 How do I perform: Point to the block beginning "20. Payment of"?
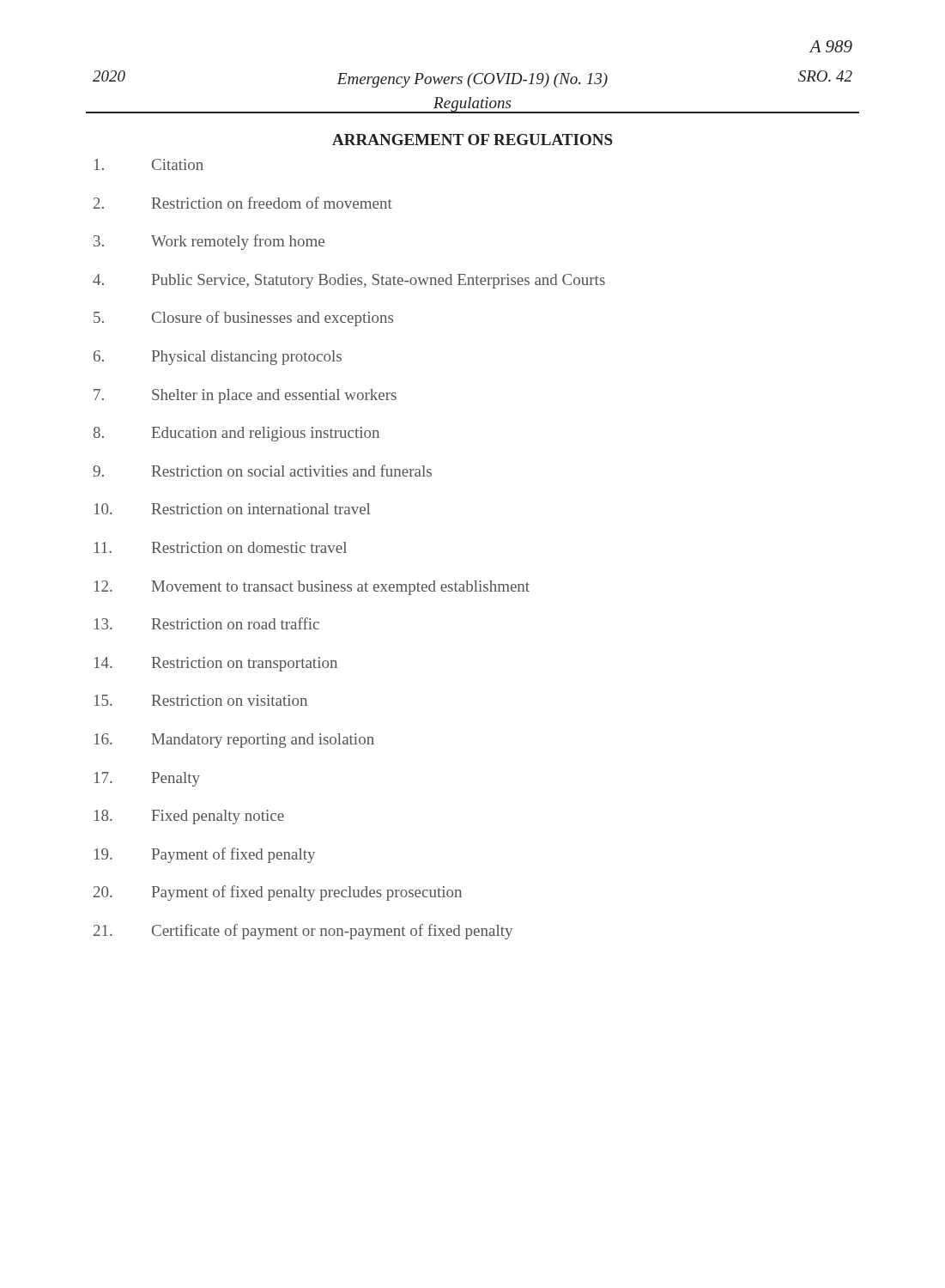tap(277, 893)
